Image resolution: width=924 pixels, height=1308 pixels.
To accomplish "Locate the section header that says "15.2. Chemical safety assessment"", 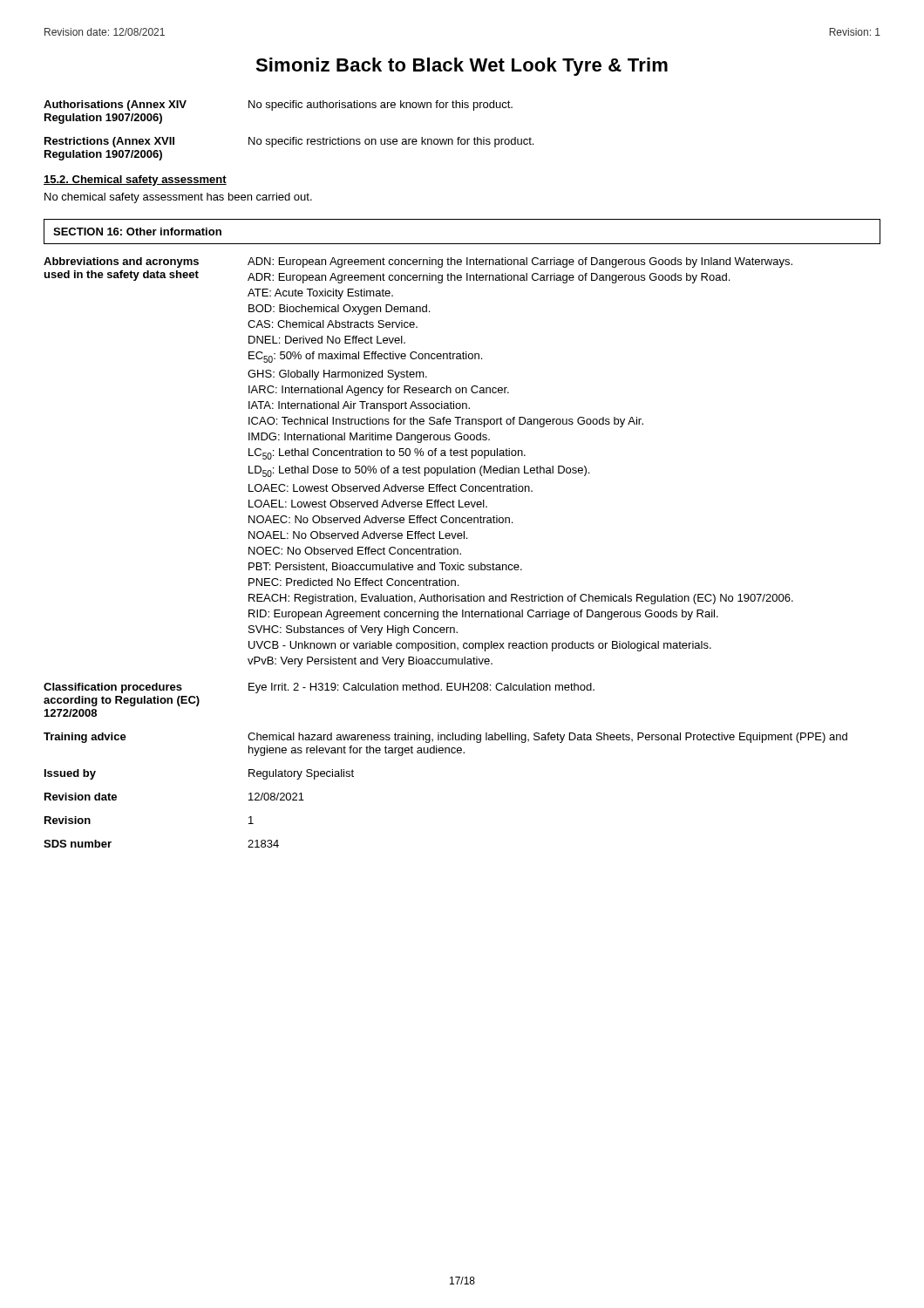I will [135, 179].
